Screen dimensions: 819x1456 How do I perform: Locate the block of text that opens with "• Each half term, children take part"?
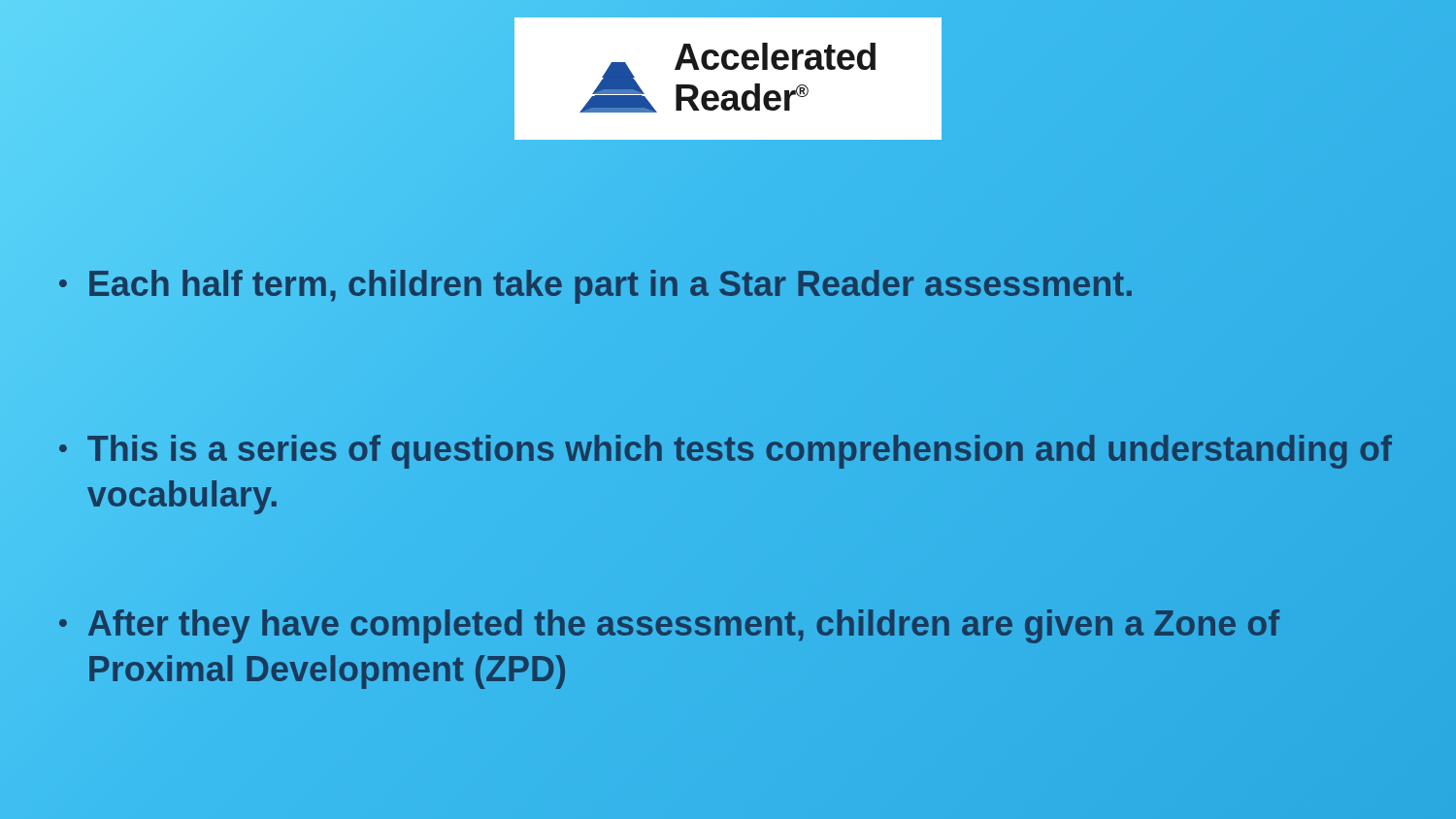[728, 285]
